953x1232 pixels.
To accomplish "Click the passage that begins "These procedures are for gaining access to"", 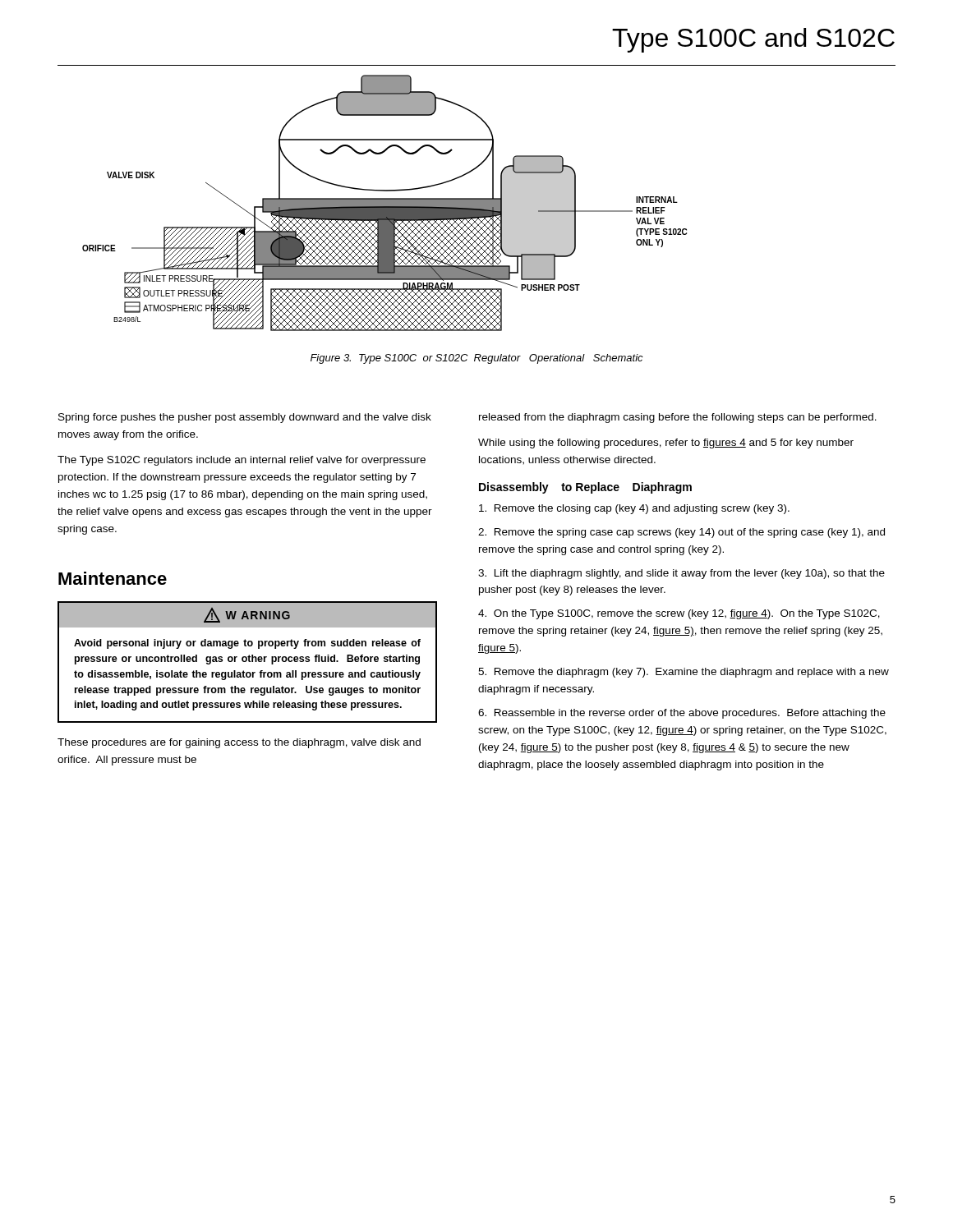I will pos(239,751).
